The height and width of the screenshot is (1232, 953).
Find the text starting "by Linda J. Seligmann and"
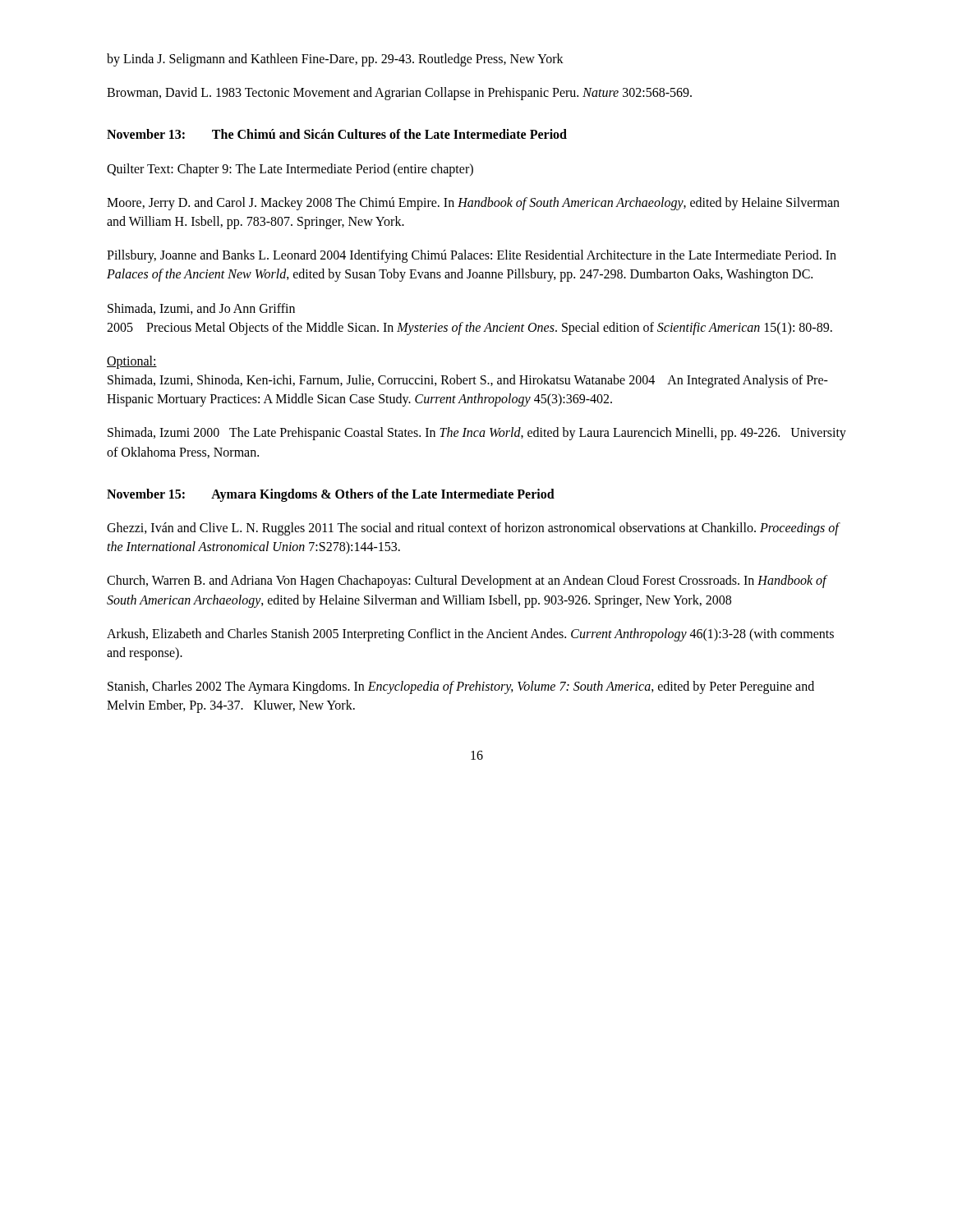335,59
